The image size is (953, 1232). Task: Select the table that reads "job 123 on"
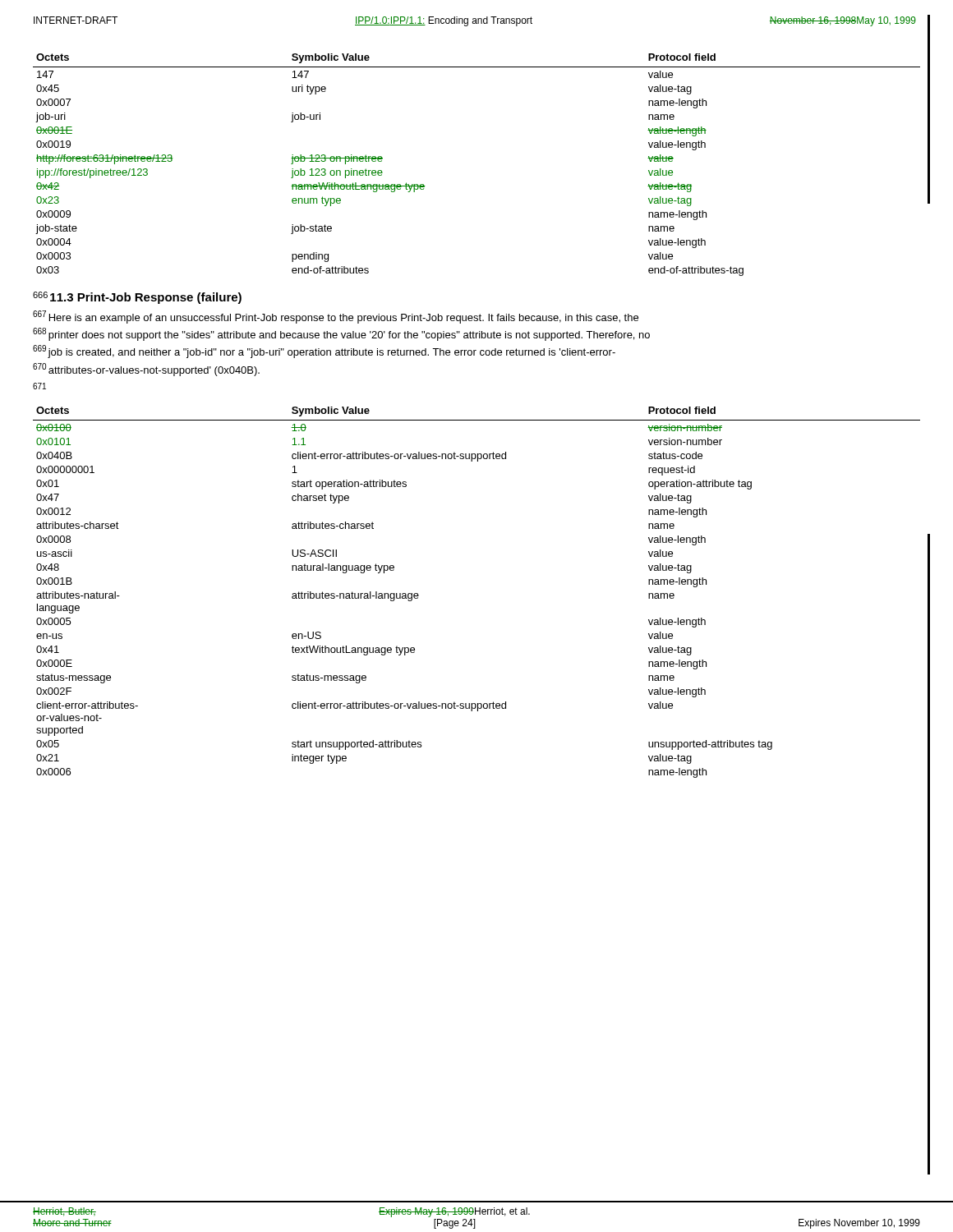[476, 163]
